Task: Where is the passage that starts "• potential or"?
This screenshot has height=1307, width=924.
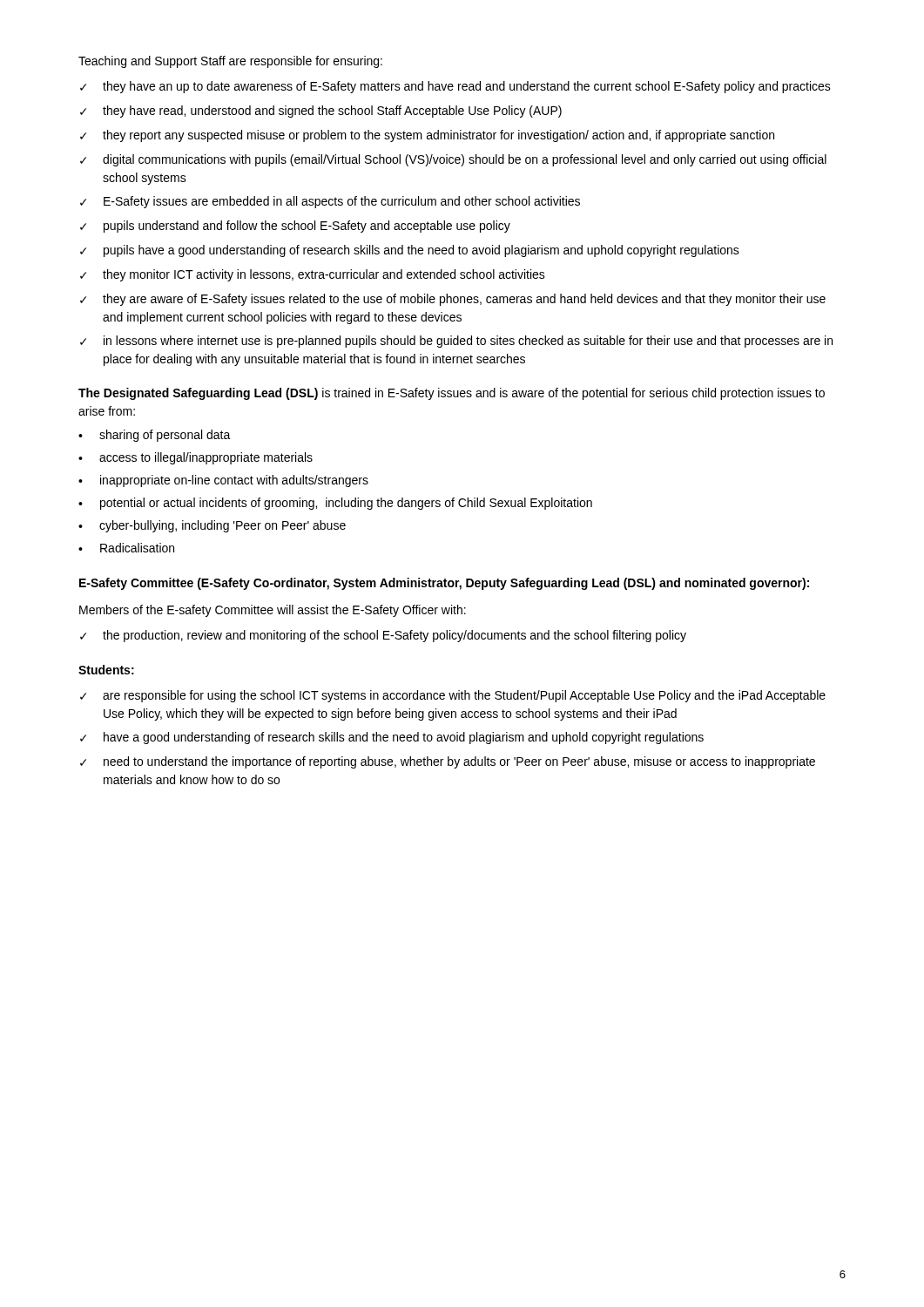Action: coord(462,504)
